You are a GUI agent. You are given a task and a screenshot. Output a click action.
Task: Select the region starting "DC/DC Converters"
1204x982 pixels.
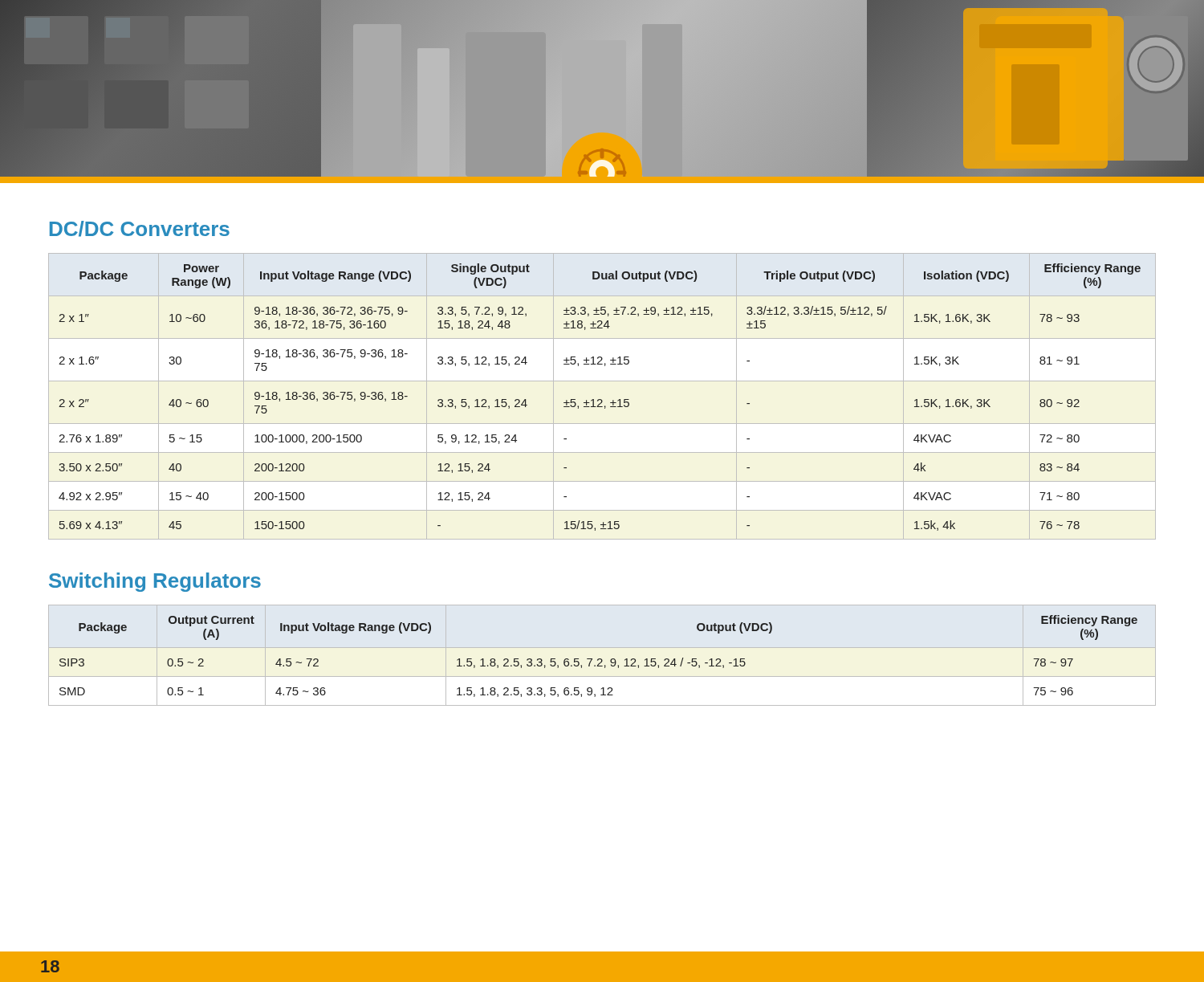(139, 229)
